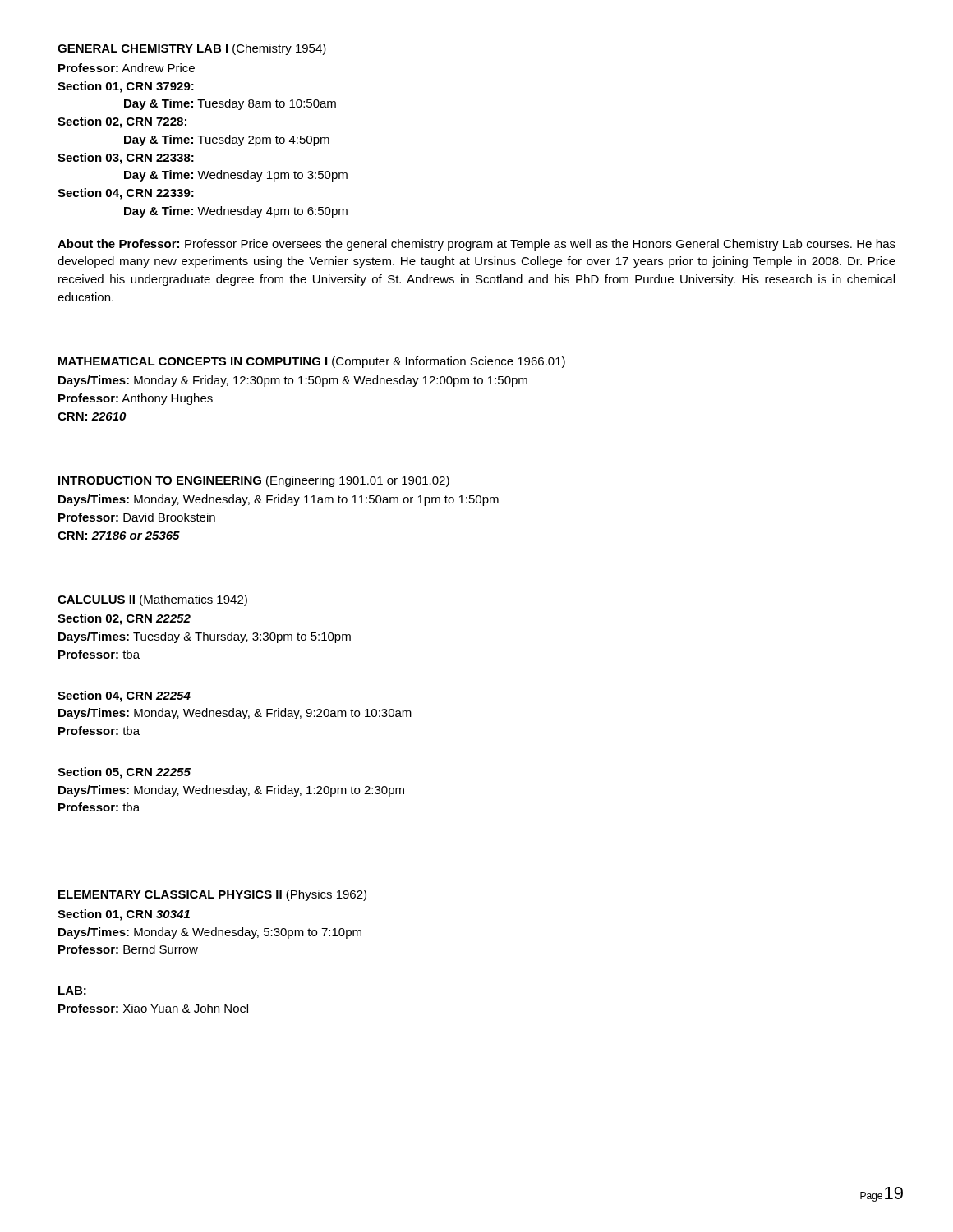
Task: Find the section header on this page that starts "MATHEMATICAL CONCEPTS IN COMPUTING"
Action: pyautogui.click(x=476, y=361)
